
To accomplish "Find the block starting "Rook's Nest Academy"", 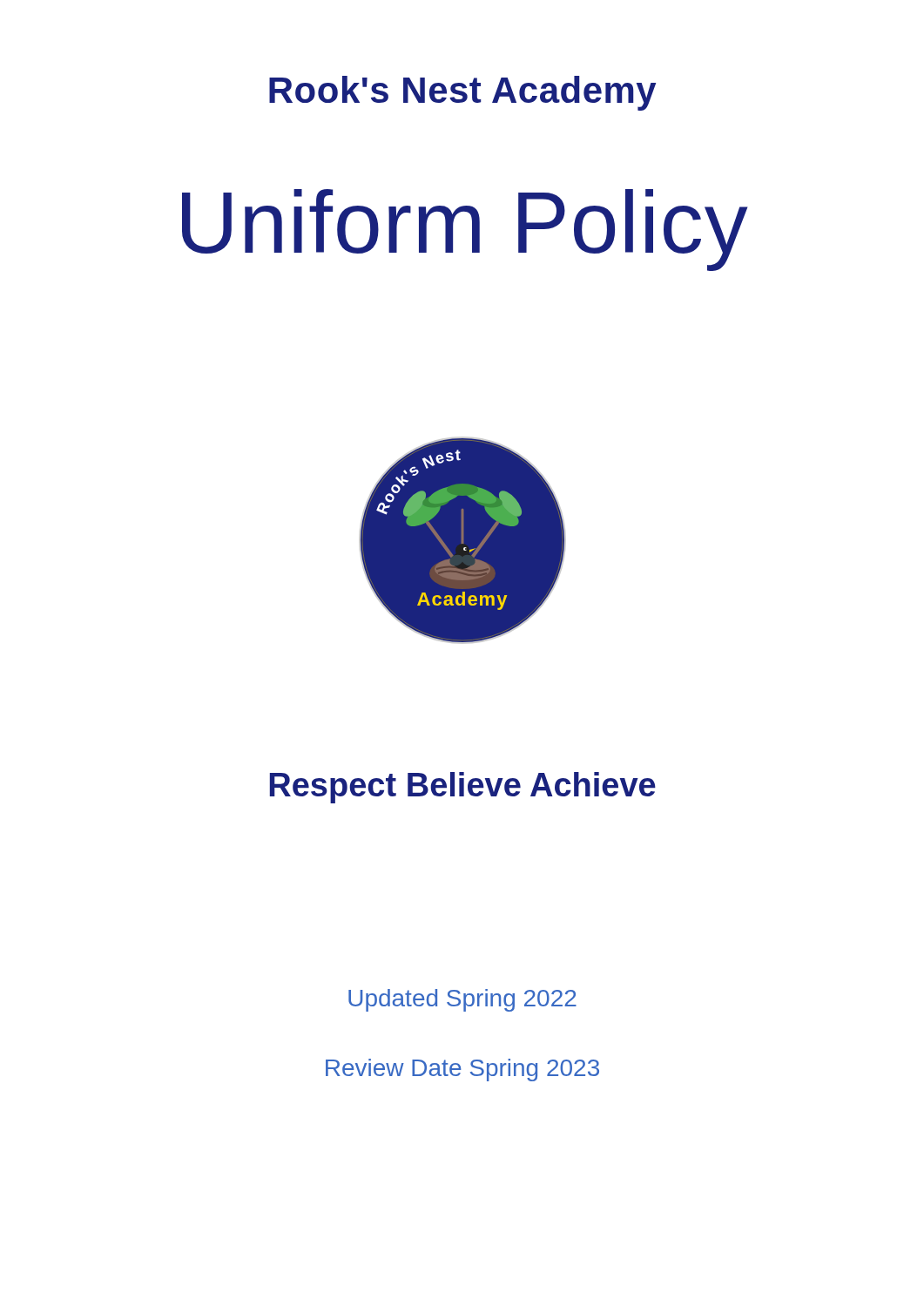I will point(462,90).
